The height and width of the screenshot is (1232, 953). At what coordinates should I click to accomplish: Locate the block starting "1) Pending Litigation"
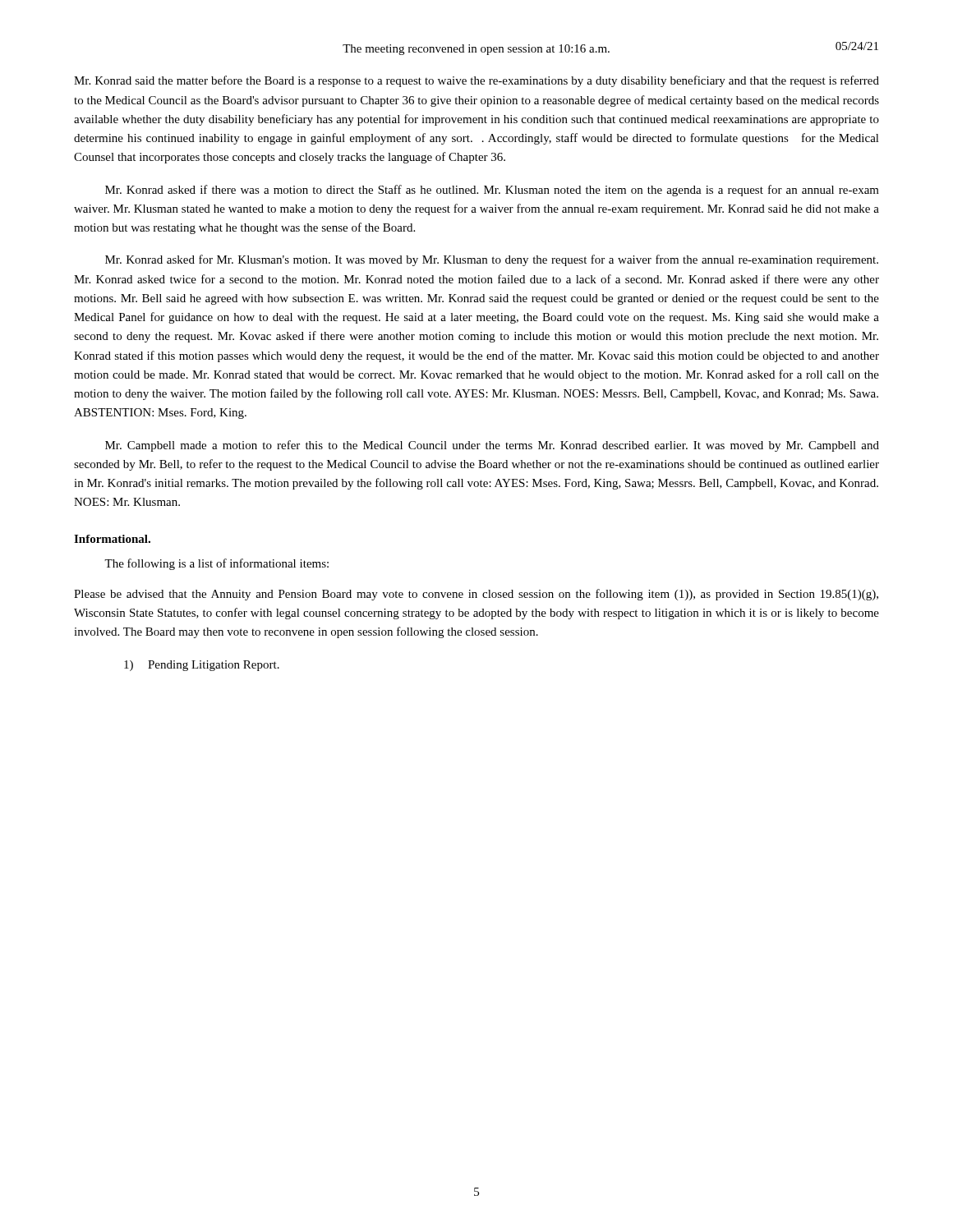click(x=201, y=665)
